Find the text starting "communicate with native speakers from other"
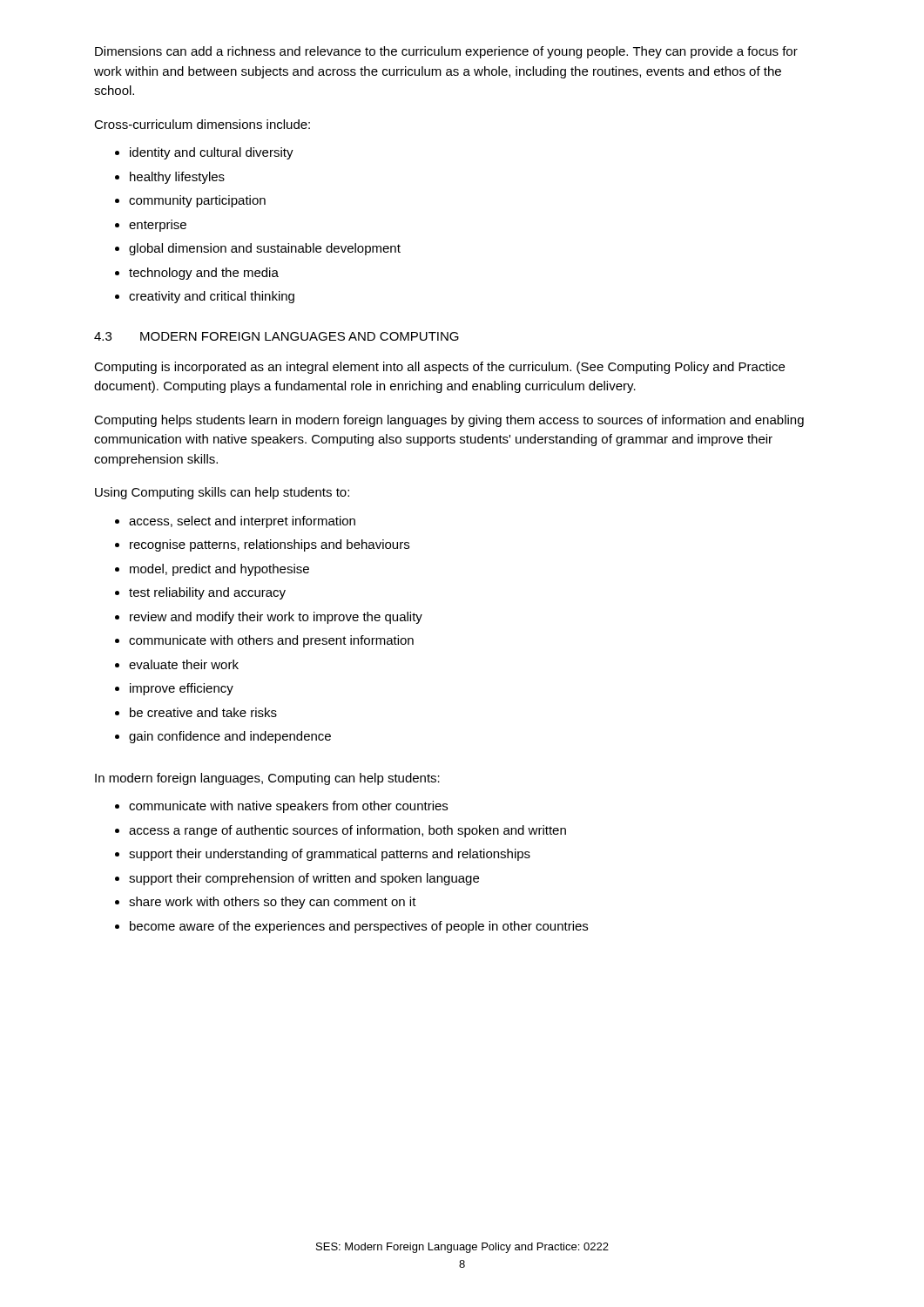 coord(289,806)
